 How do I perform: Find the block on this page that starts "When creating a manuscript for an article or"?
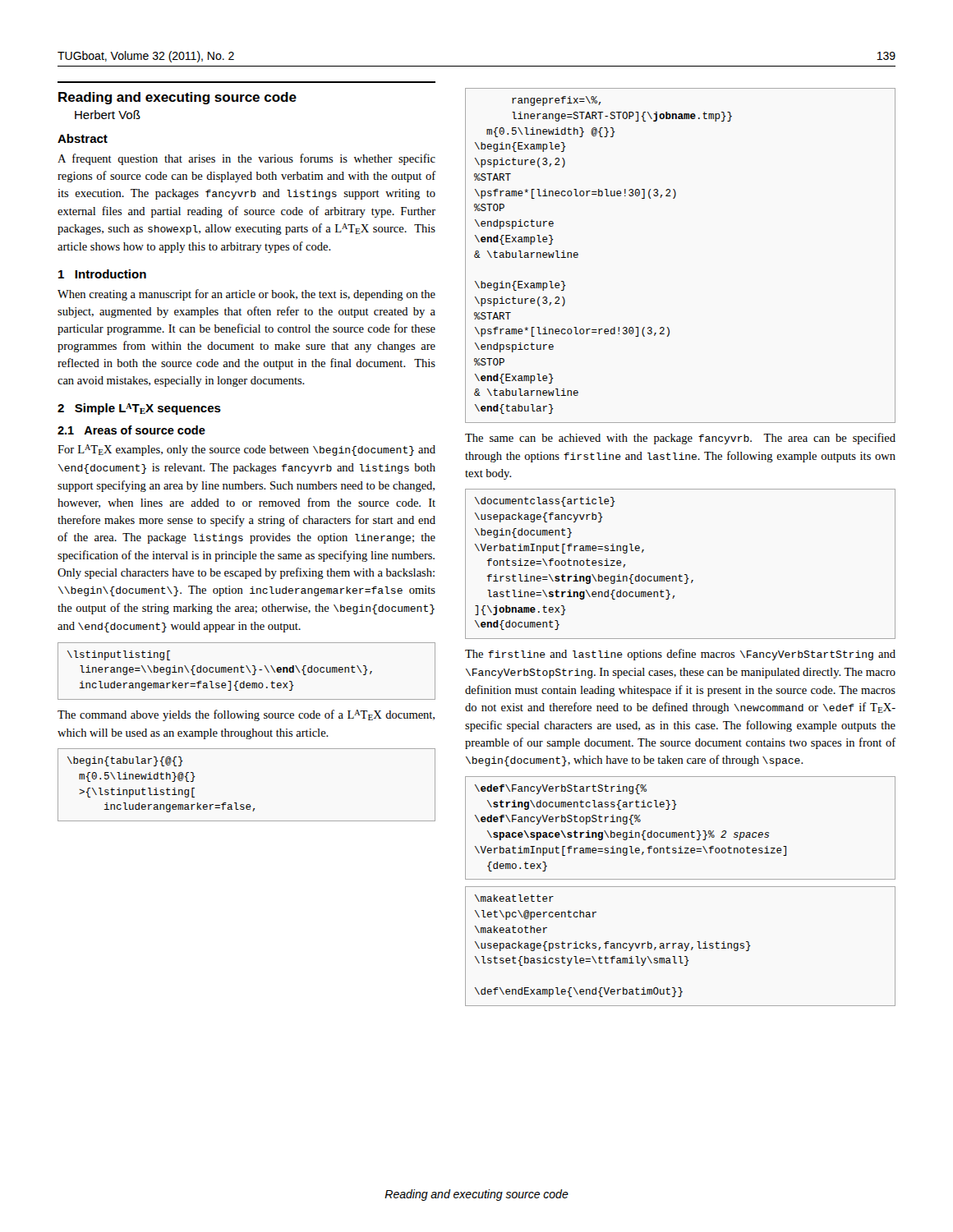coord(246,337)
